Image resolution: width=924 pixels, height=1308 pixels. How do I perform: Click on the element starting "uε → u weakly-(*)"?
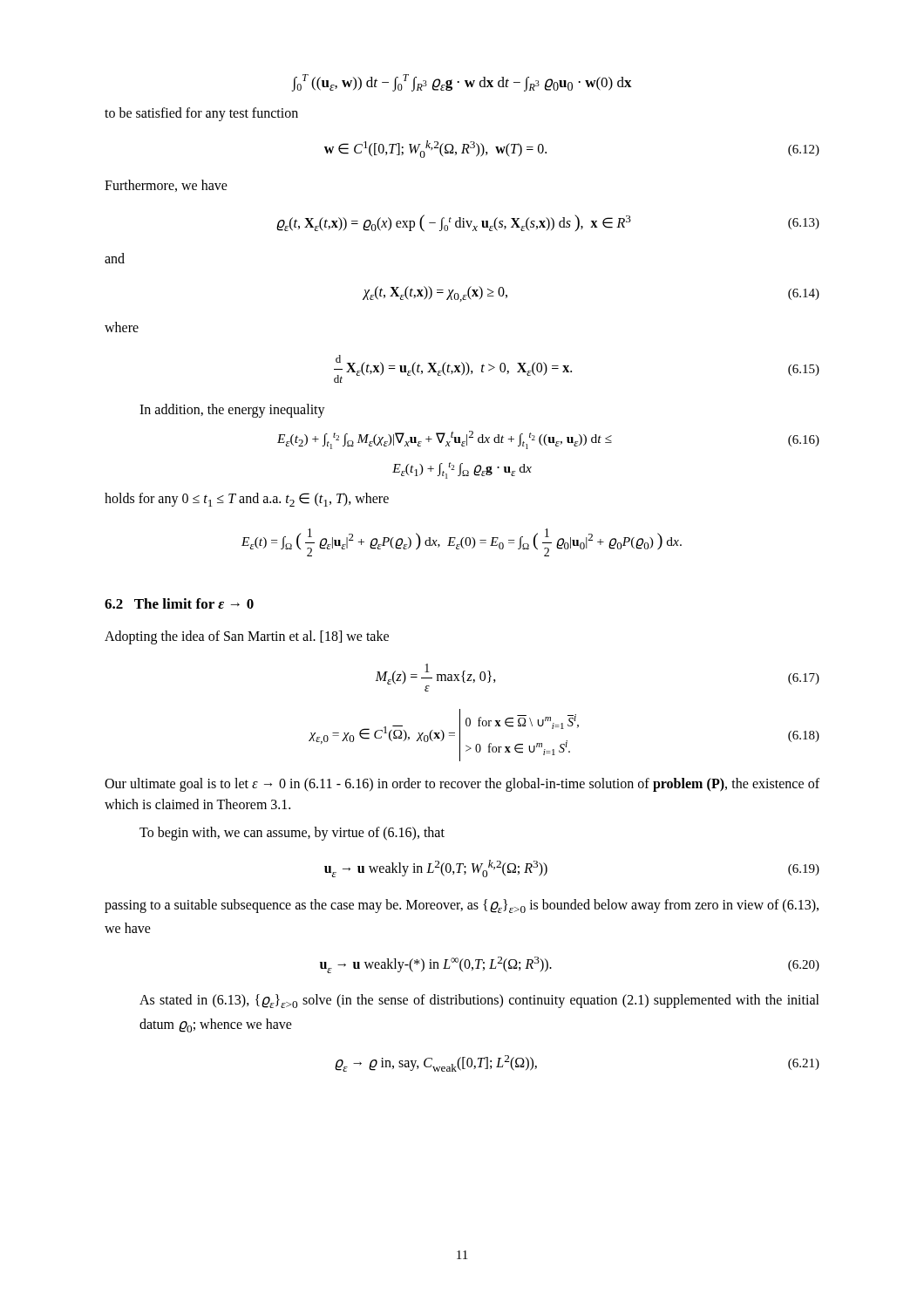click(462, 965)
